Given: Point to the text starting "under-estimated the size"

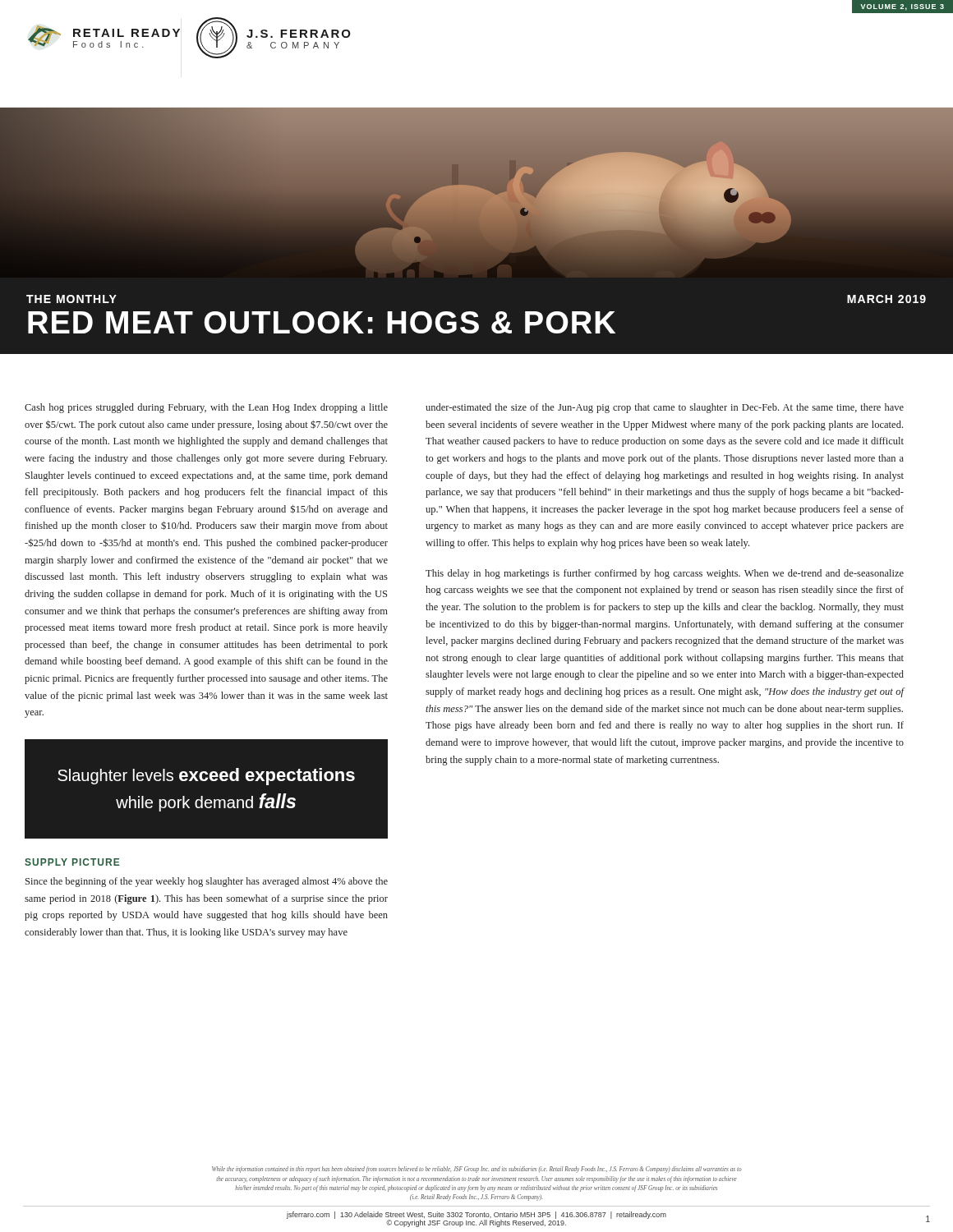Looking at the screenshot, I should [665, 475].
